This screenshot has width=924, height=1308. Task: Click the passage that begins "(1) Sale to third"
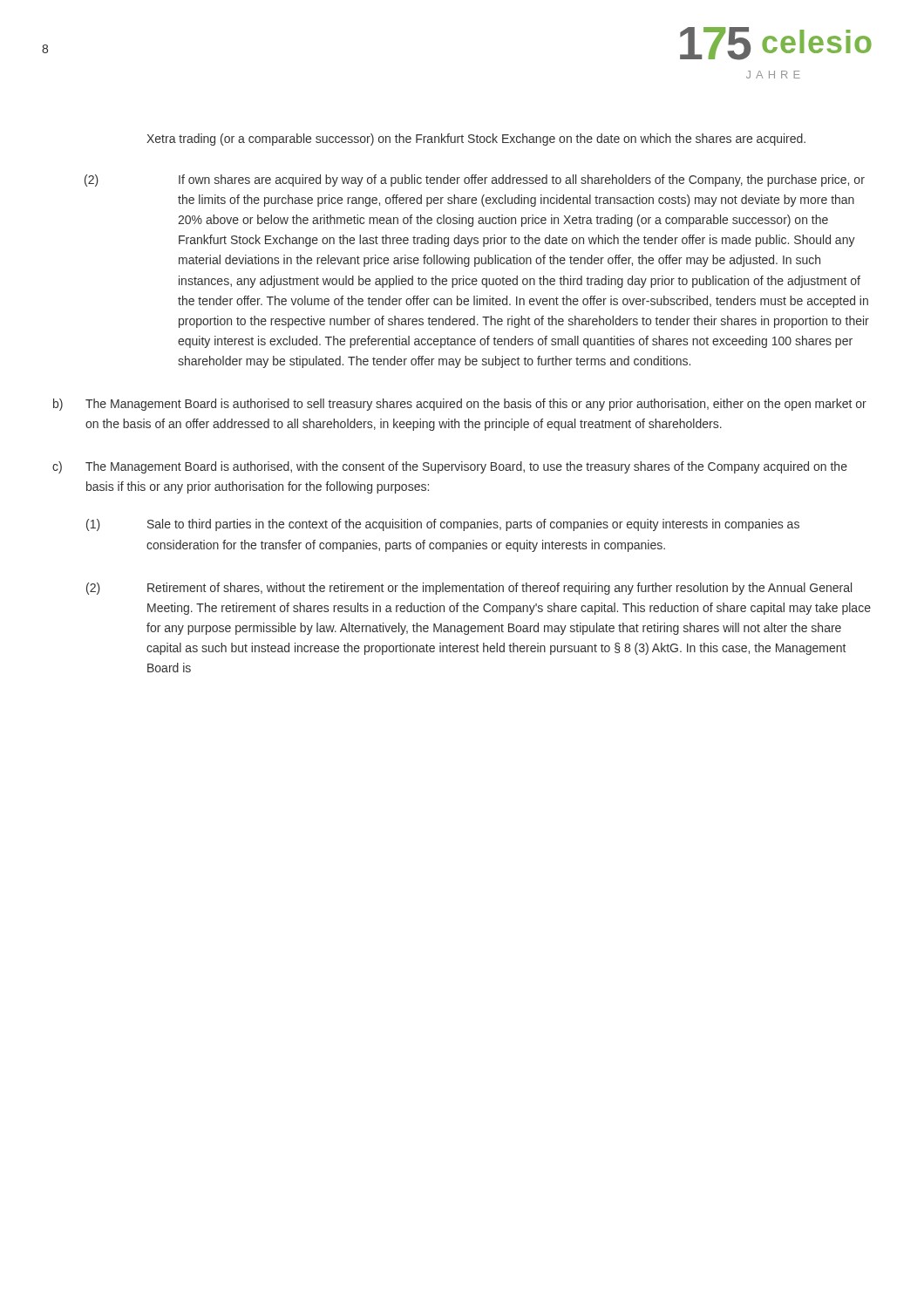pyautogui.click(x=479, y=535)
